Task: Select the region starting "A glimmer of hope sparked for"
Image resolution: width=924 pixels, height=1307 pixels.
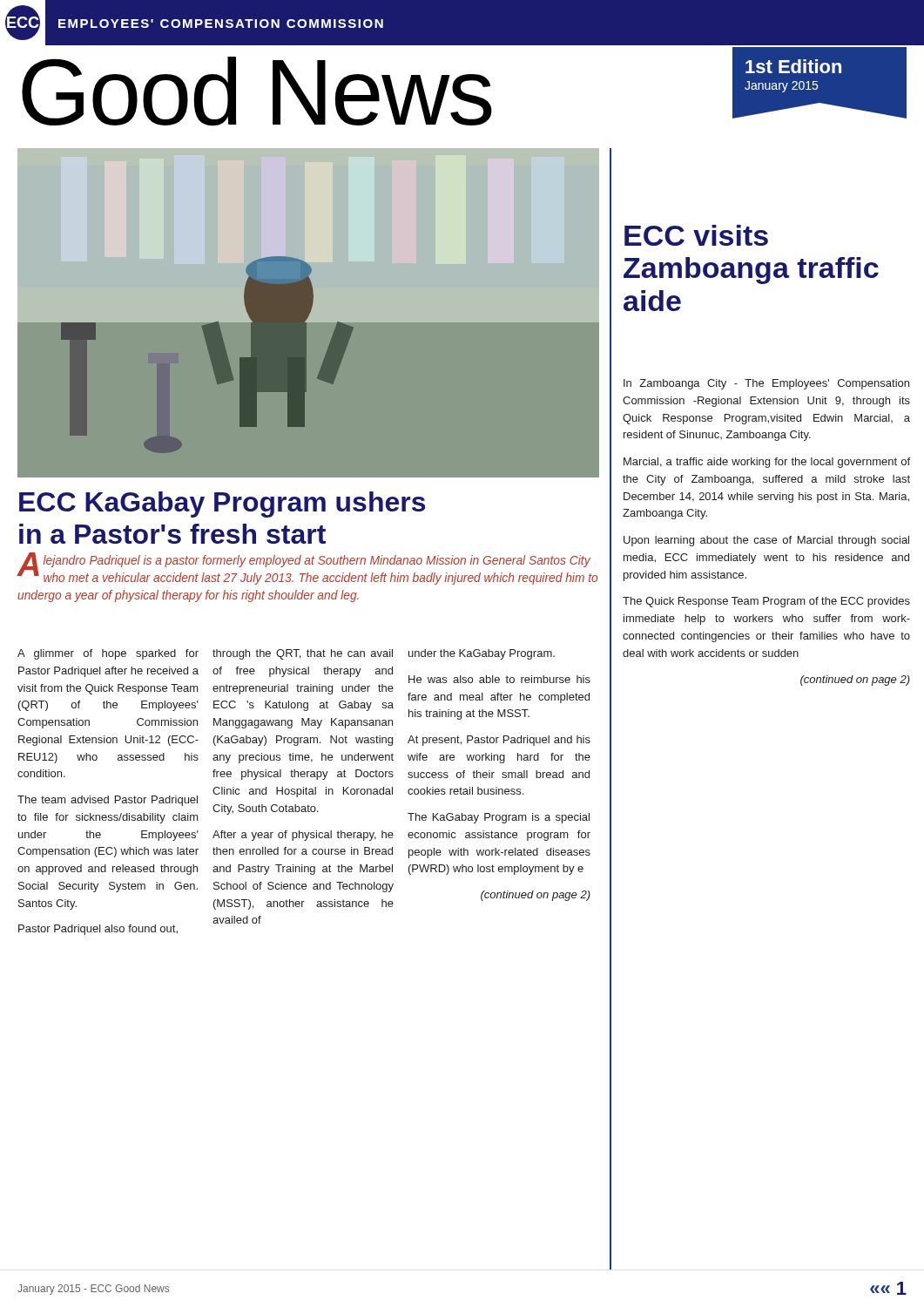Action: 108,791
